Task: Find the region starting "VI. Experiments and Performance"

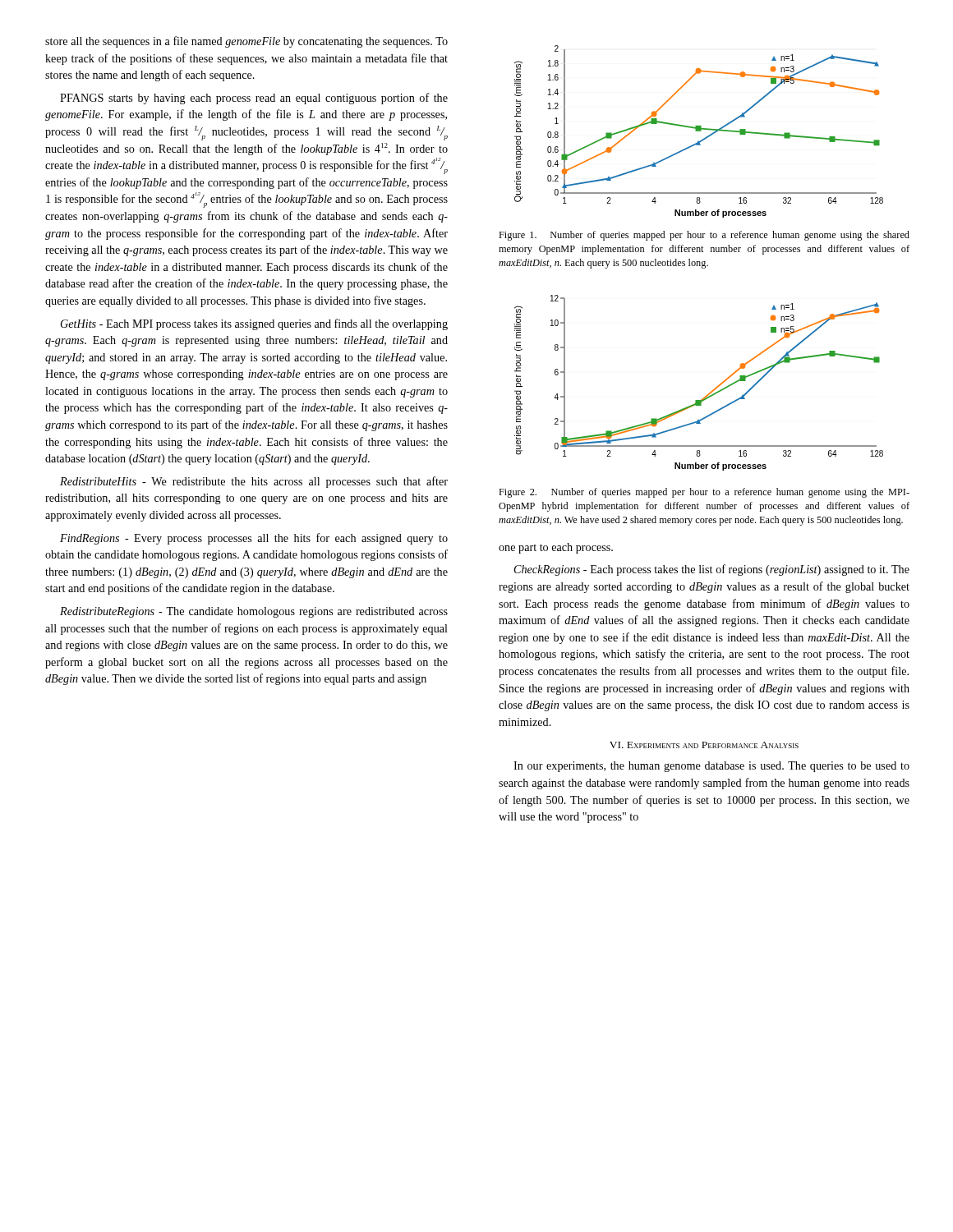Action: click(704, 745)
